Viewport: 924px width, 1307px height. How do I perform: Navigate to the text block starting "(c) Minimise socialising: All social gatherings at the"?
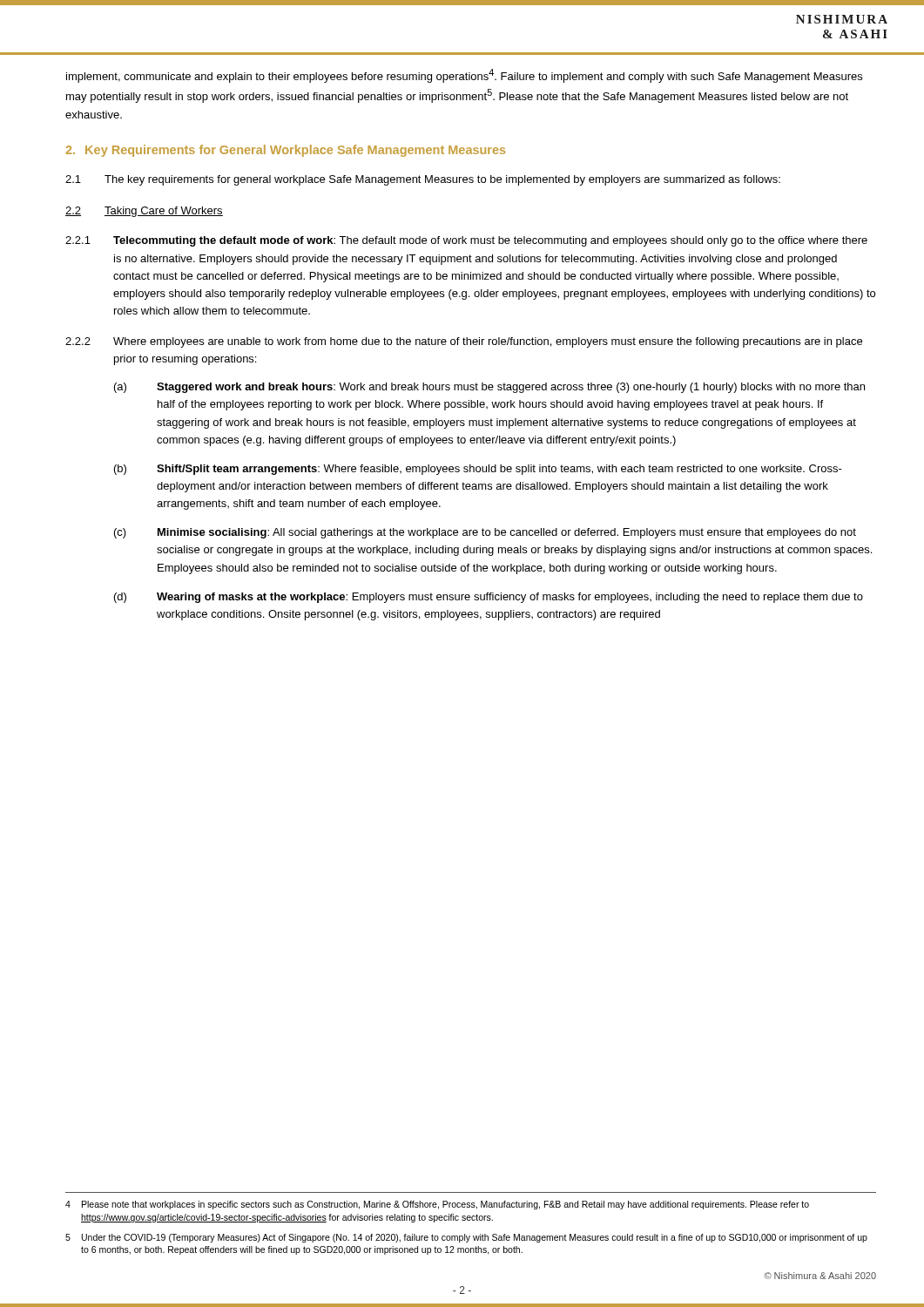click(x=495, y=550)
